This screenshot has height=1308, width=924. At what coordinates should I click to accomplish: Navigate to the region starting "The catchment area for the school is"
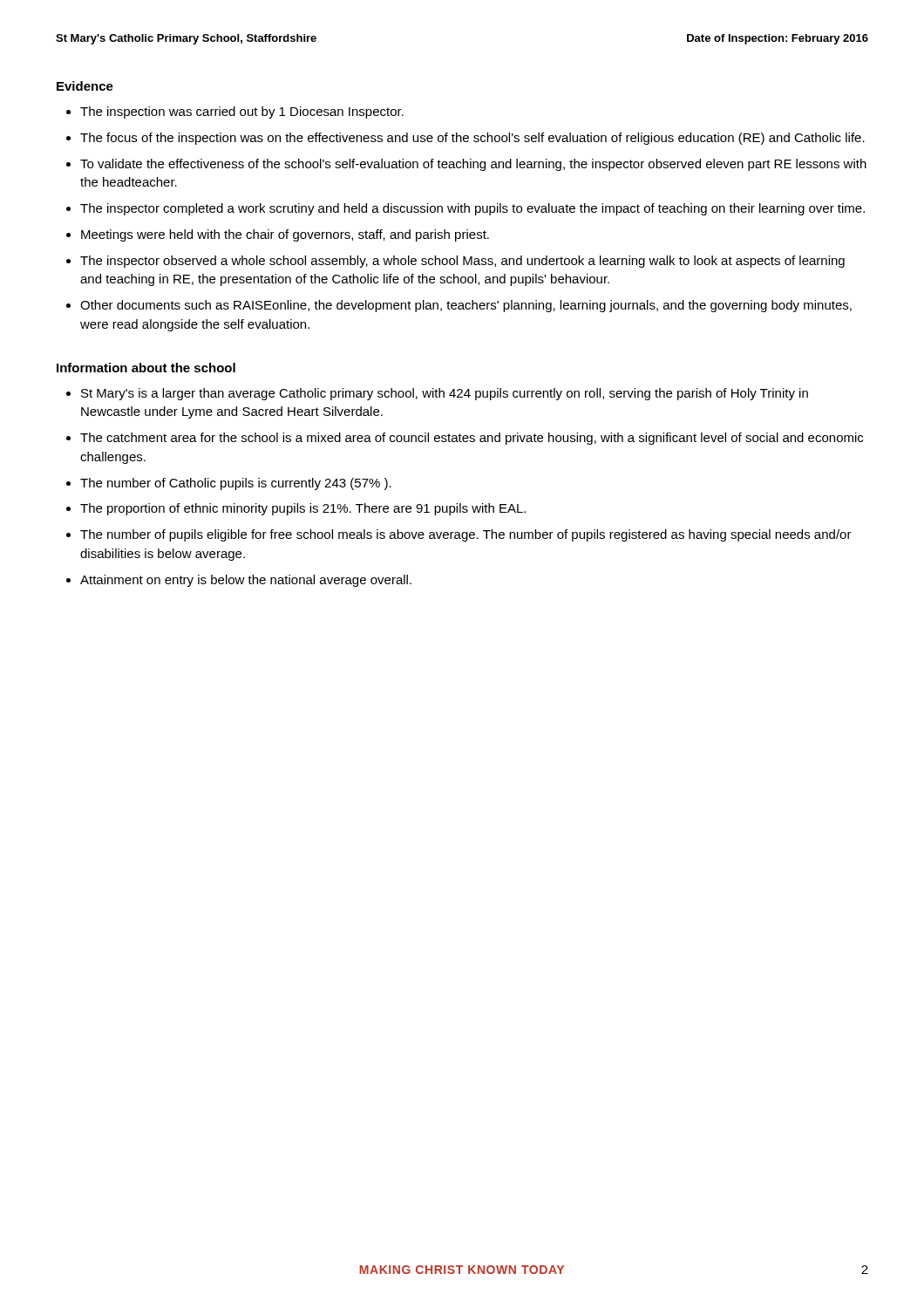[x=472, y=447]
